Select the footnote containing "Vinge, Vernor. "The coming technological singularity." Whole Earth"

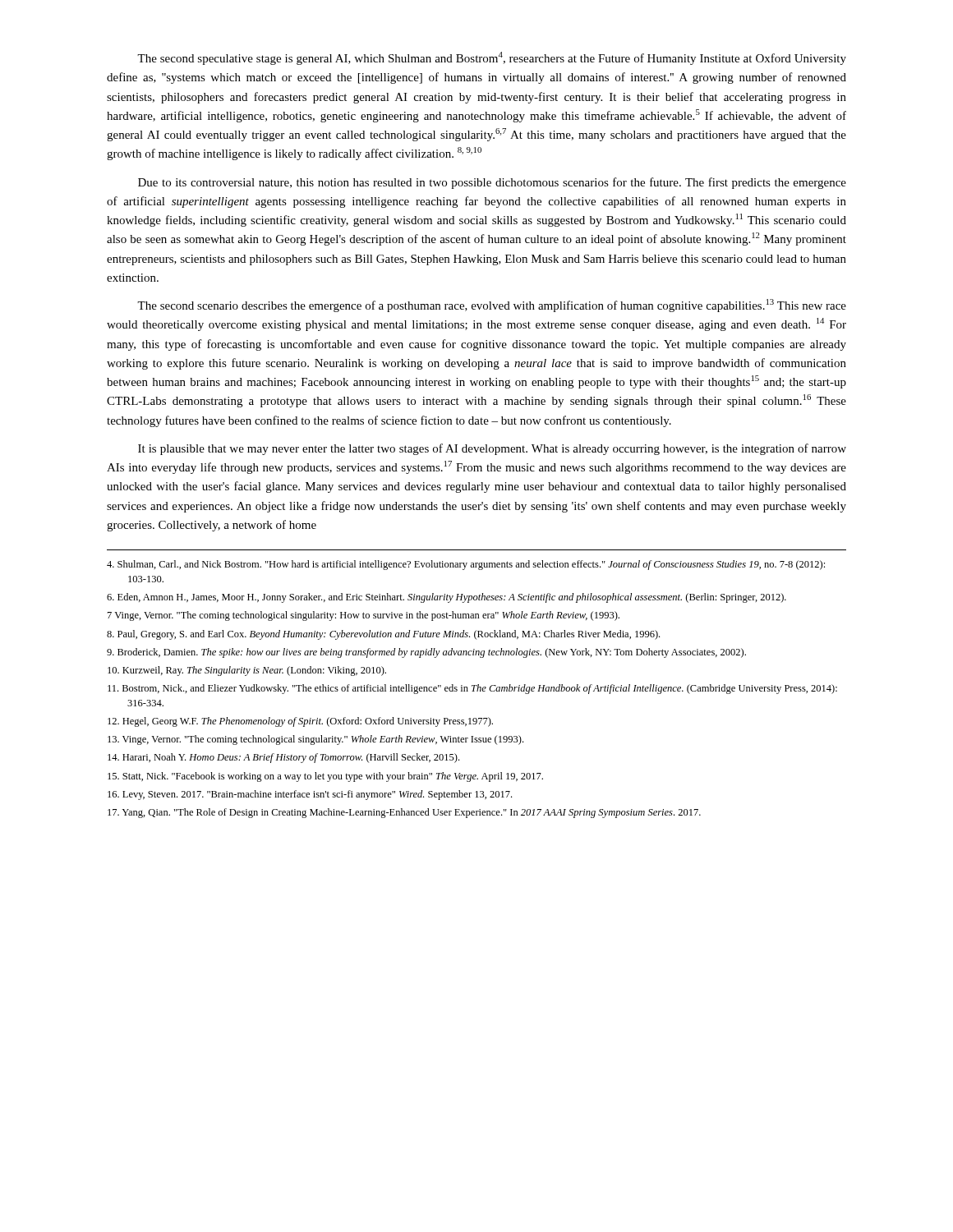(x=476, y=739)
